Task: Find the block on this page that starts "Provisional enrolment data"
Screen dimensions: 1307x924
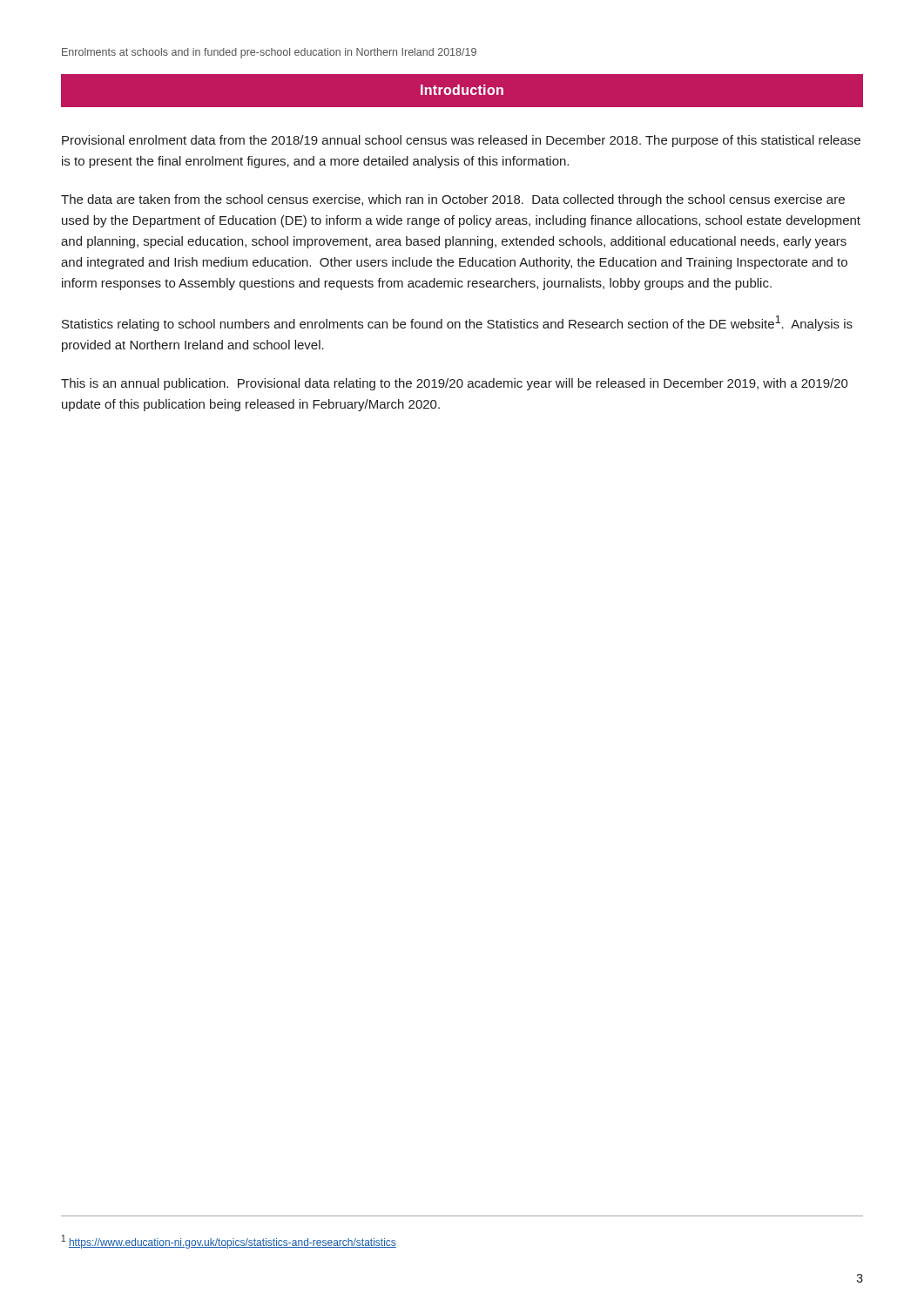Action: point(462,150)
